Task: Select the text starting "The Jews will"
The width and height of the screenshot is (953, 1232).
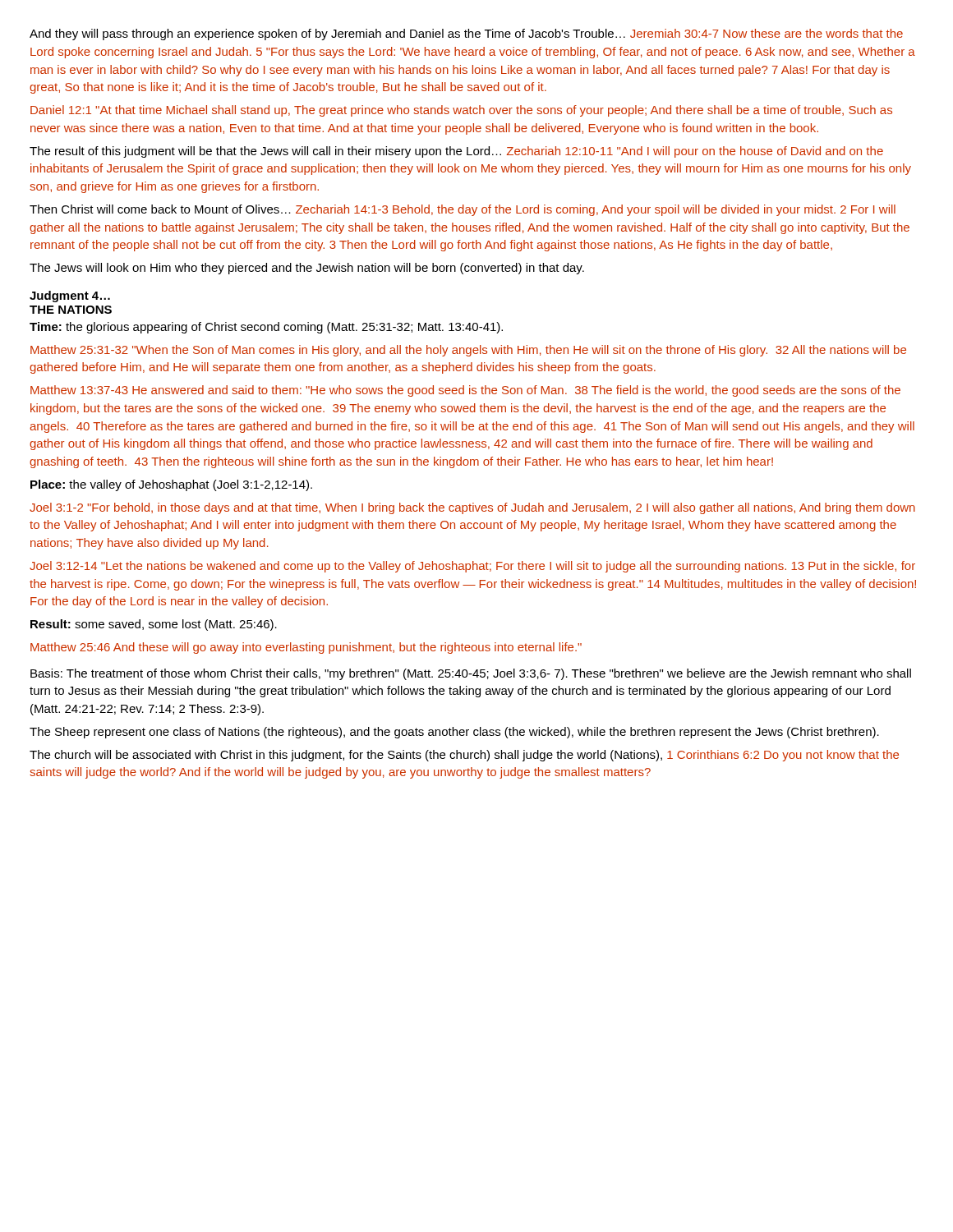Action: (x=307, y=267)
